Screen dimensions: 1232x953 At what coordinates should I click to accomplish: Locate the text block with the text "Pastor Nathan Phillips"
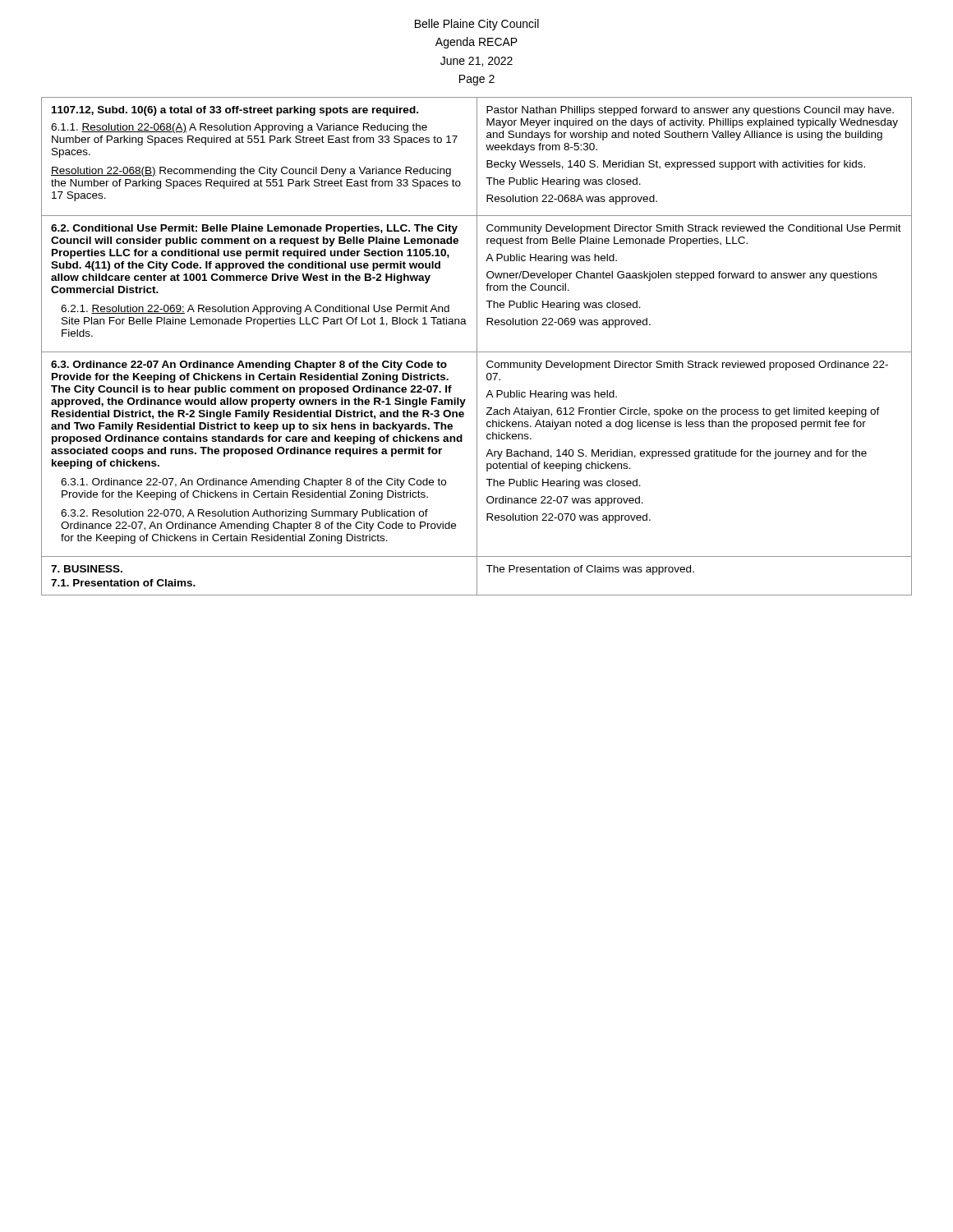[694, 154]
